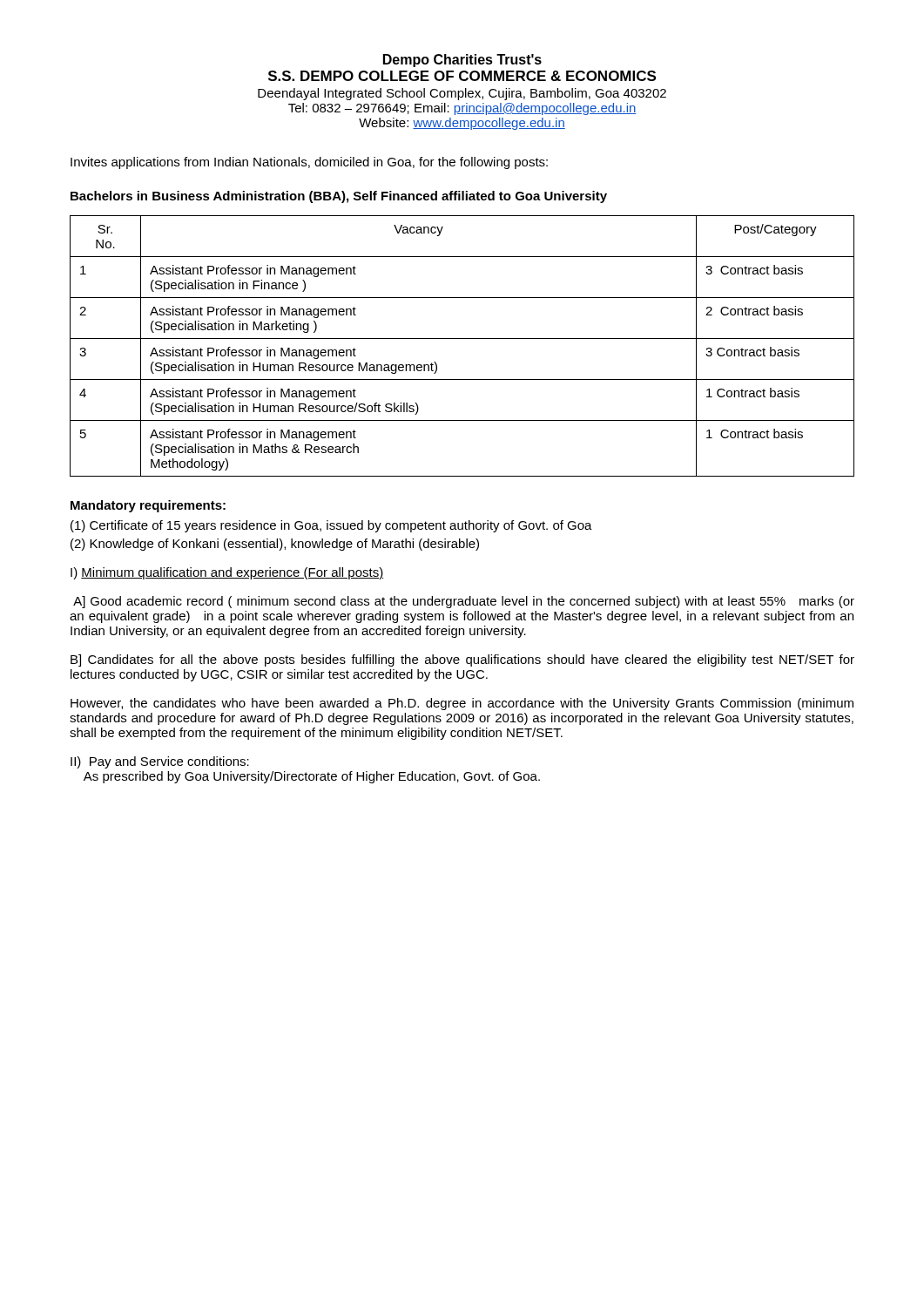Locate the list item that reads "(1) Certificate of"
The height and width of the screenshot is (1307, 924).
click(331, 525)
